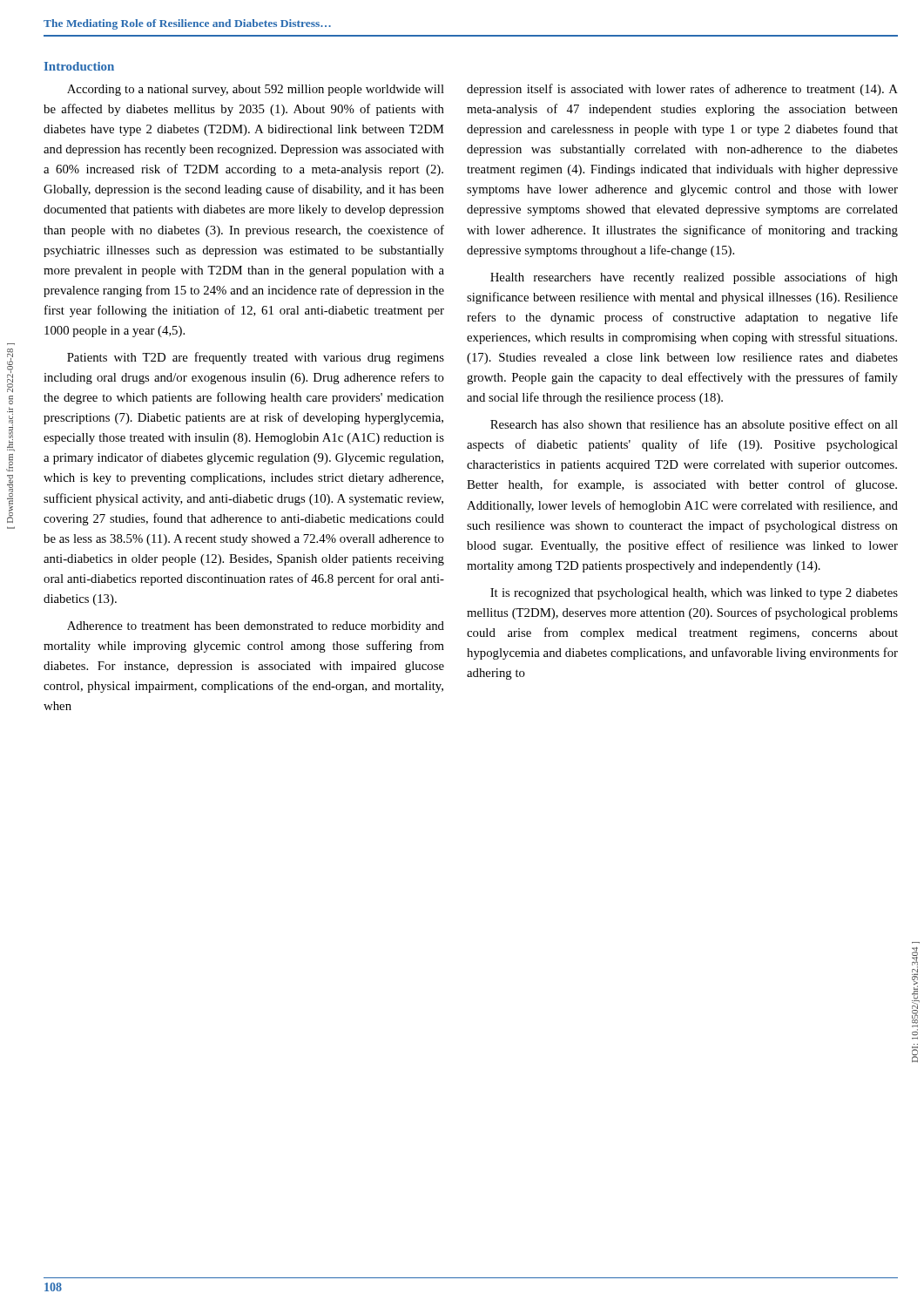This screenshot has height=1307, width=924.
Task: Find the element starting "Research has also shown that resilience has an"
Action: click(x=682, y=495)
